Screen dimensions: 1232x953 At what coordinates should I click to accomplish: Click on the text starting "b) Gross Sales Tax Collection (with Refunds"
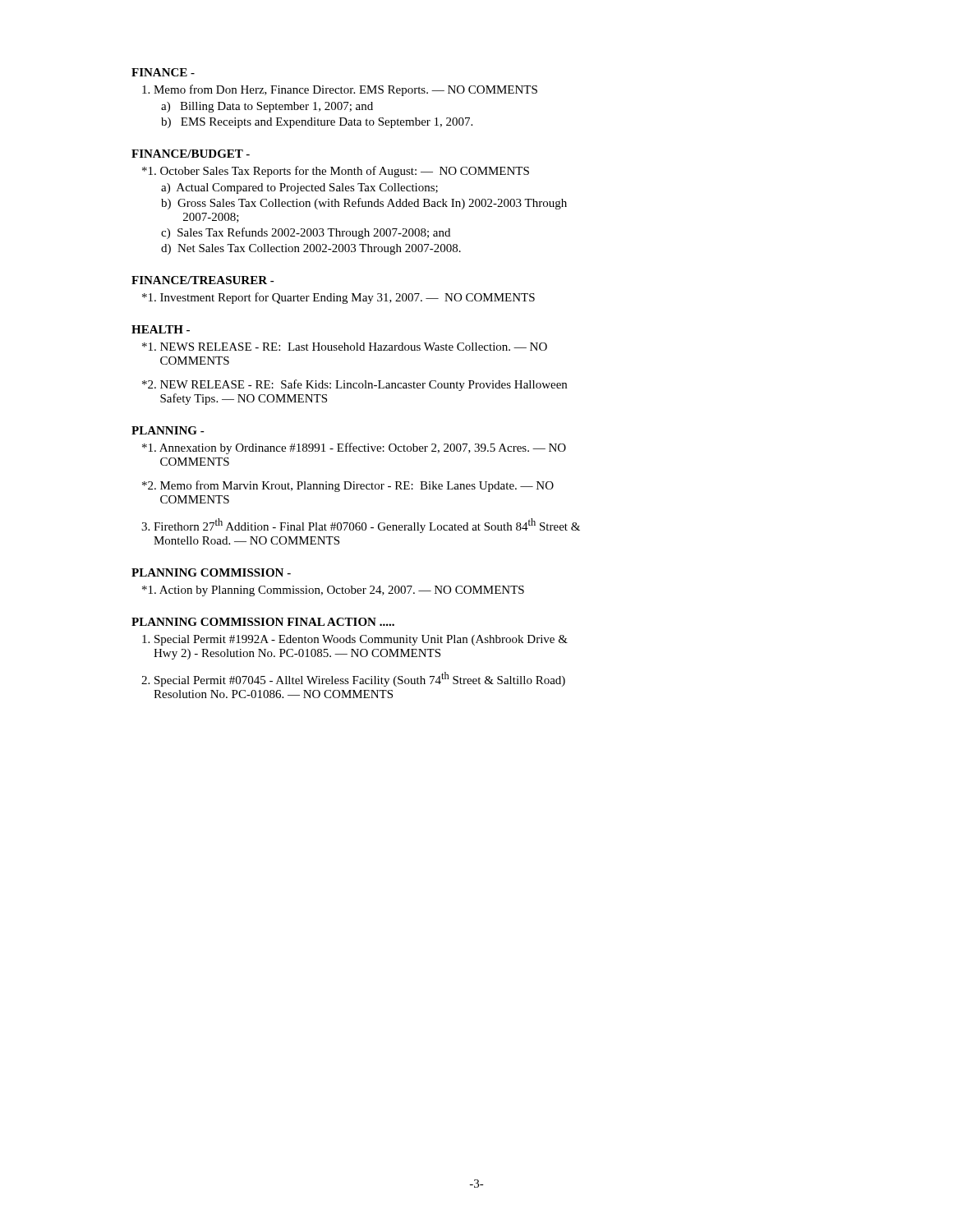pyautogui.click(x=364, y=210)
